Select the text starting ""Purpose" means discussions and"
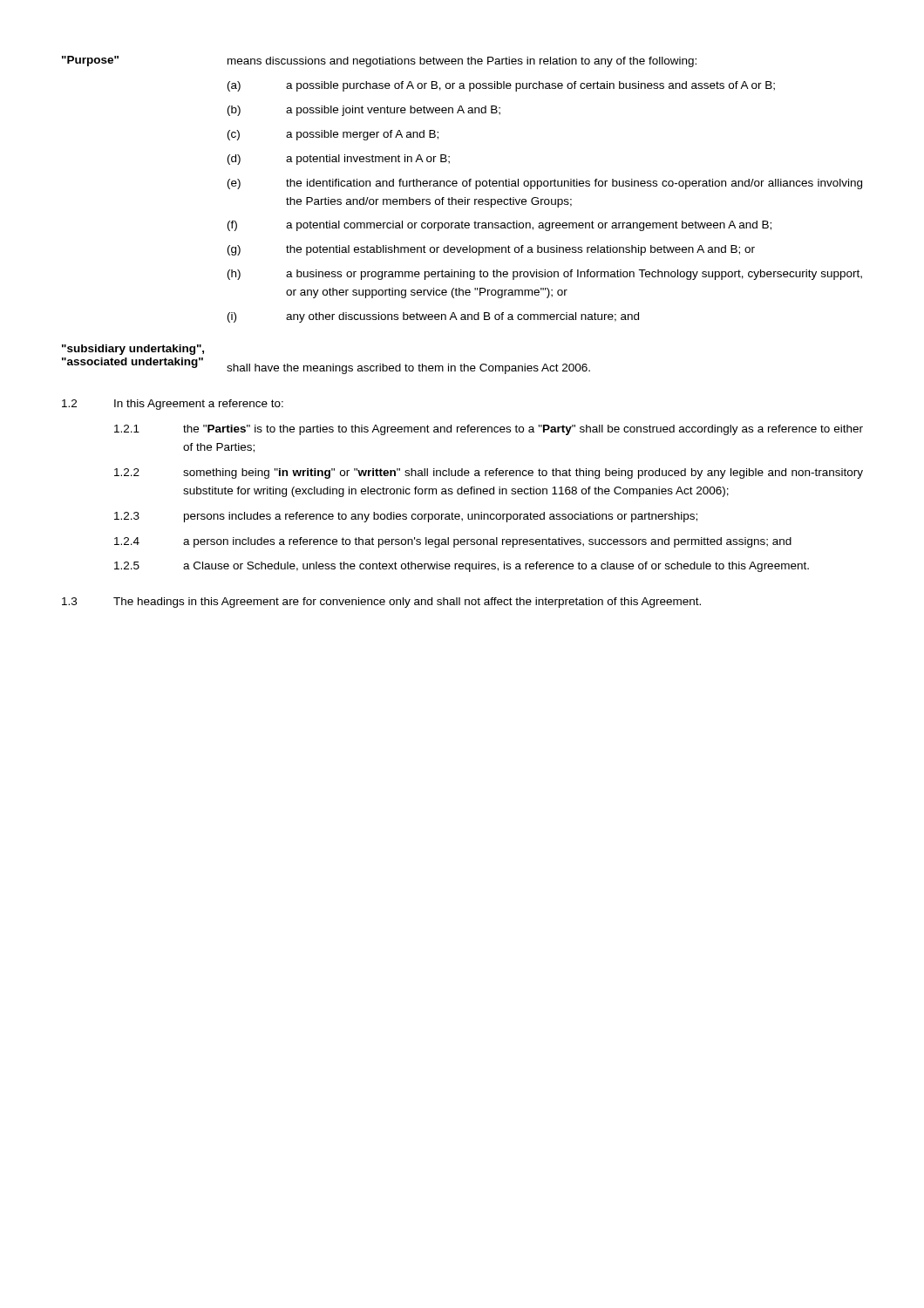Viewport: 924px width, 1308px height. pos(462,189)
